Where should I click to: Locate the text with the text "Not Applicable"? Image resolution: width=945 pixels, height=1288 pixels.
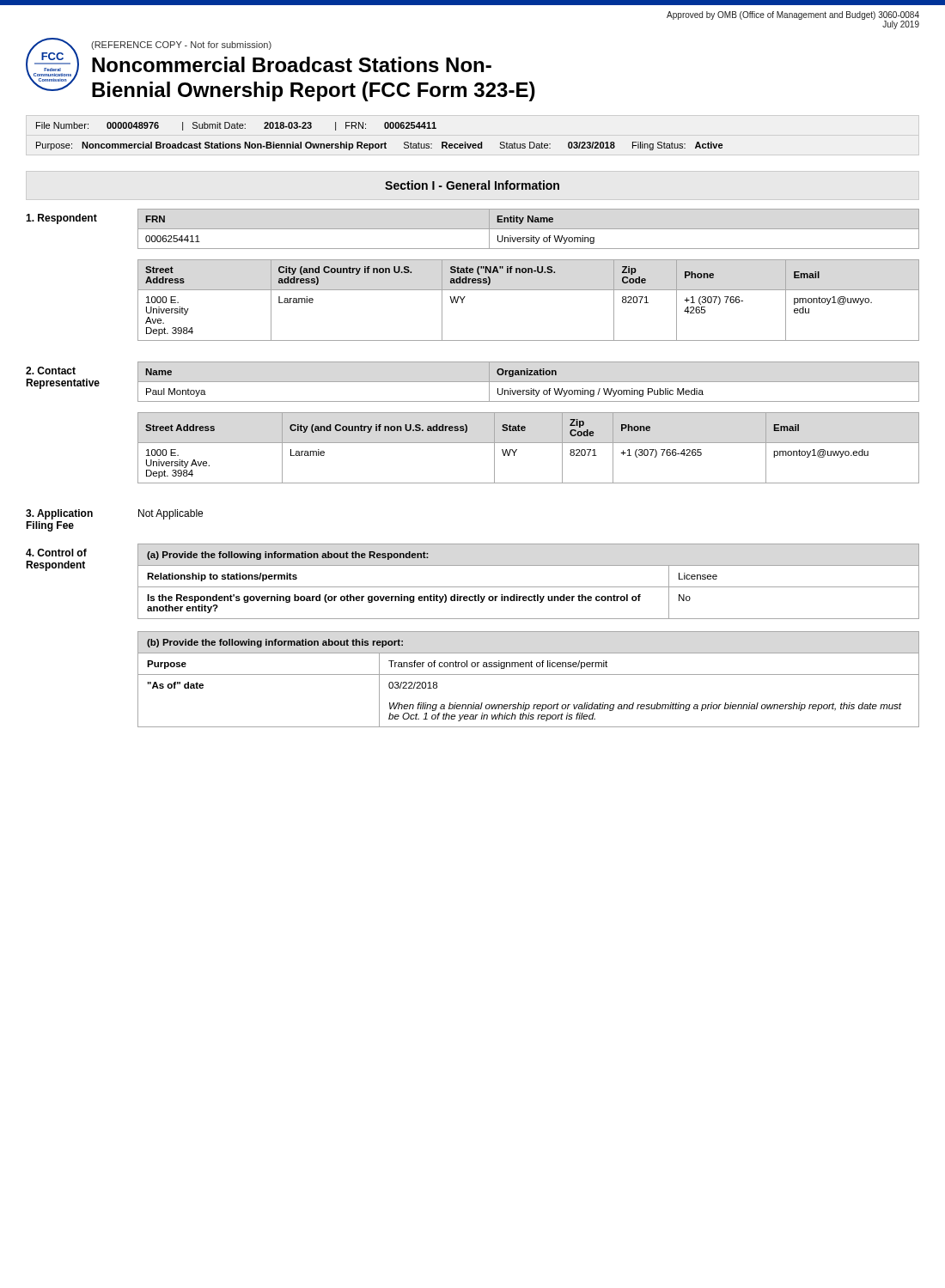tap(170, 513)
